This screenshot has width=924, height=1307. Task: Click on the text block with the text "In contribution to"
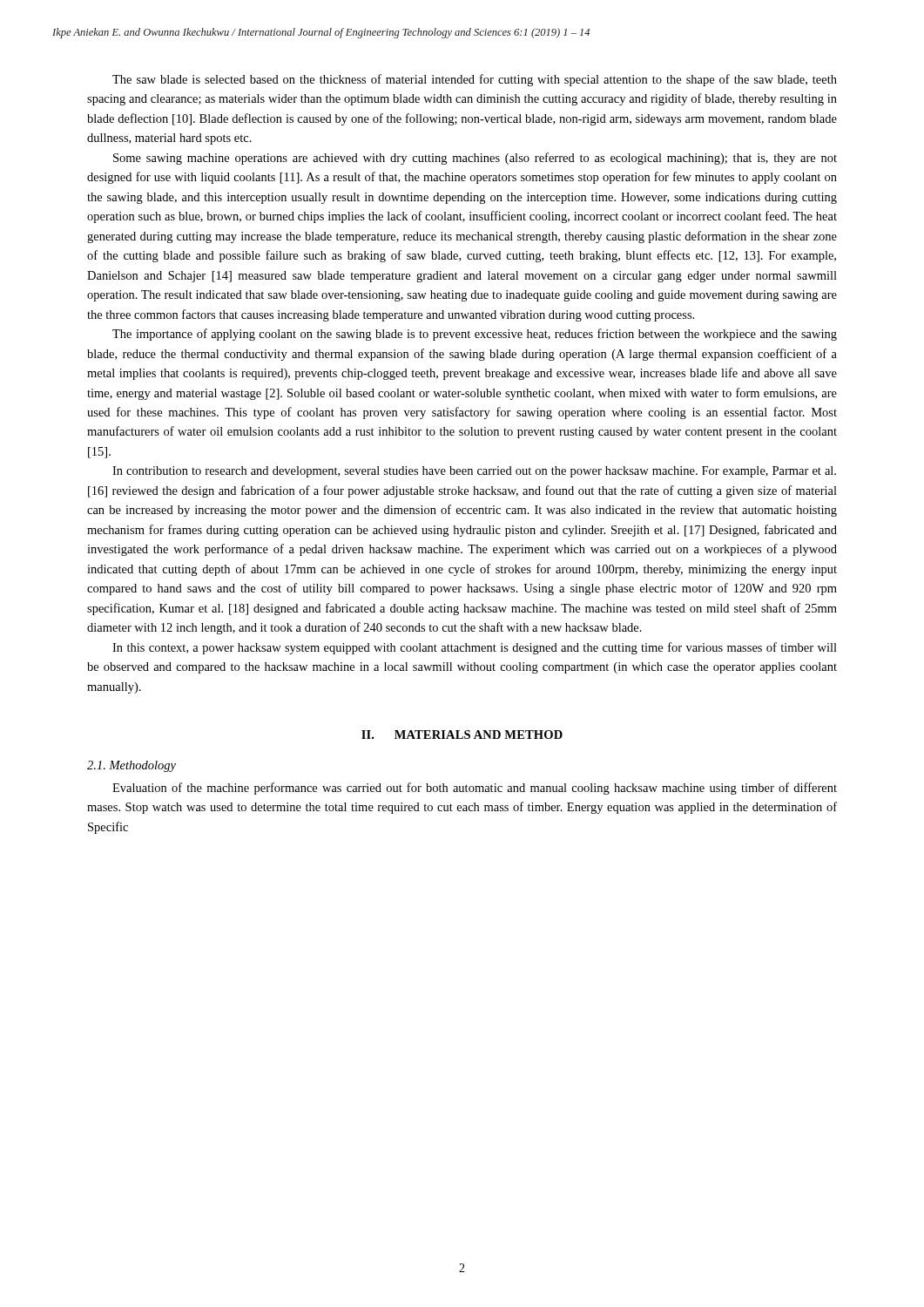pyautogui.click(x=462, y=549)
